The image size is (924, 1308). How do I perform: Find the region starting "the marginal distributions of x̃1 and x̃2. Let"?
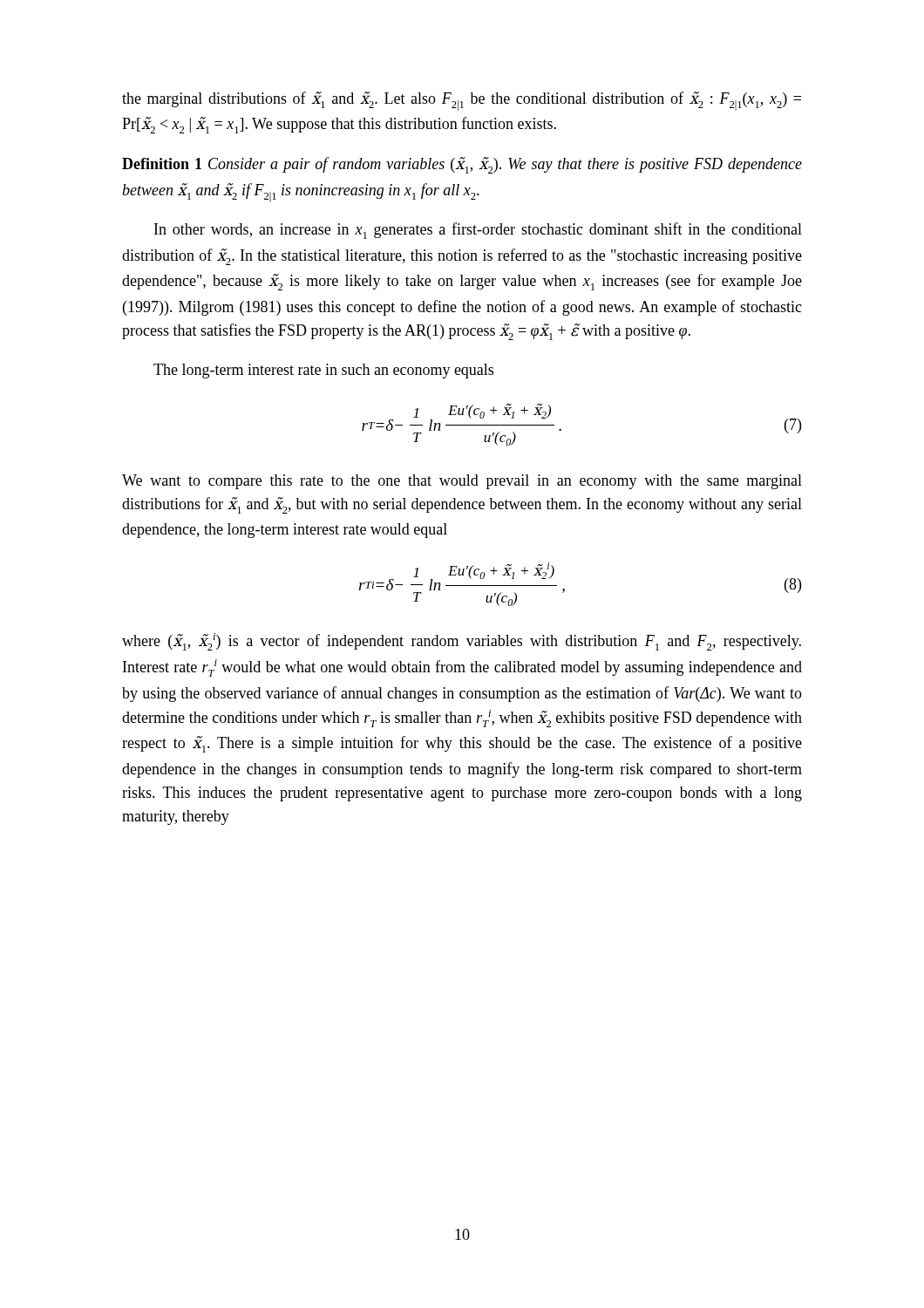tap(462, 113)
